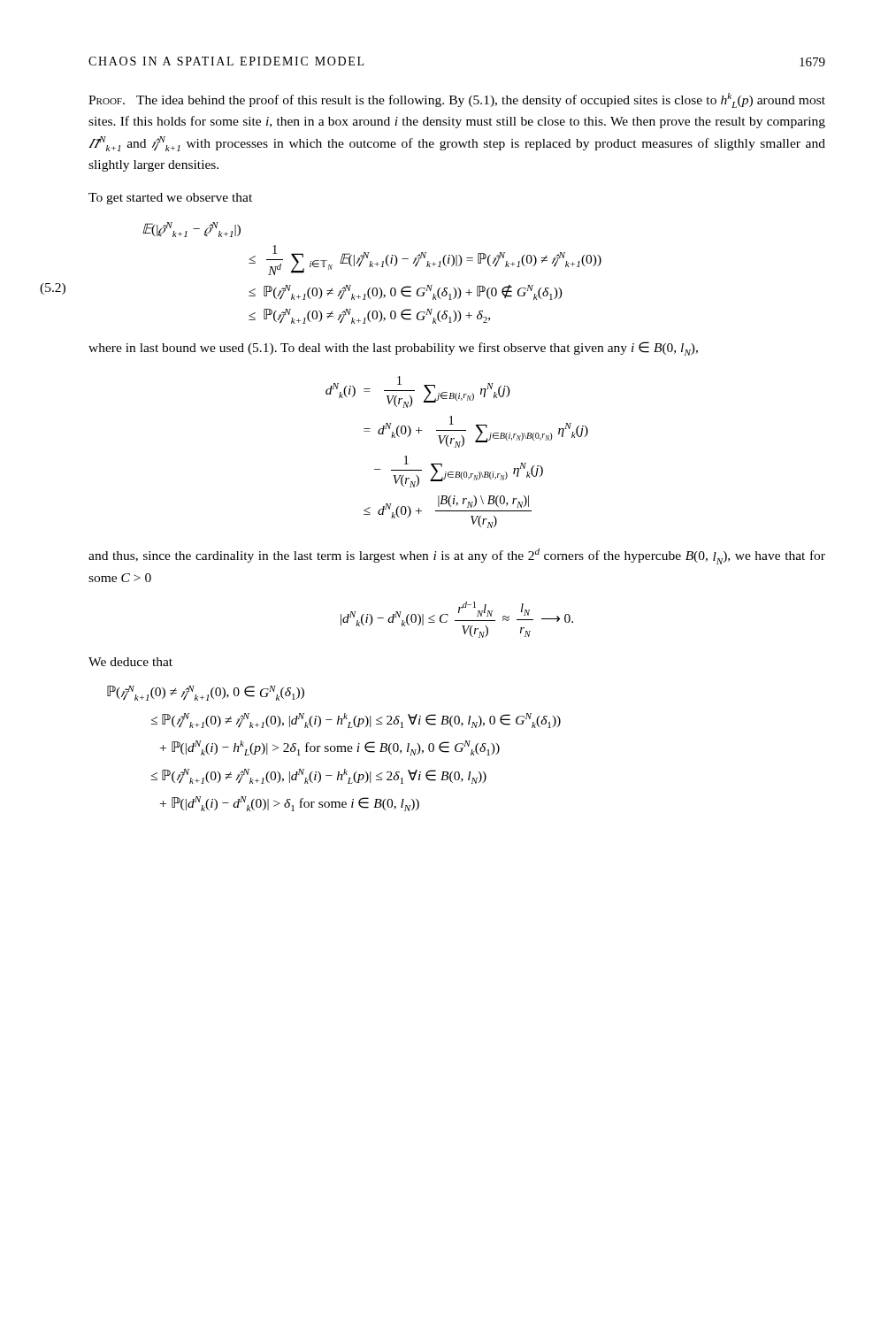896x1327 pixels.
Task: Point to the formula beginning "ℙ(𝜂̃Nk+1(0) ≠ 𝜂̂Nk+1(0), 0 ∈ GNk(δ1))"
Action: point(466,748)
